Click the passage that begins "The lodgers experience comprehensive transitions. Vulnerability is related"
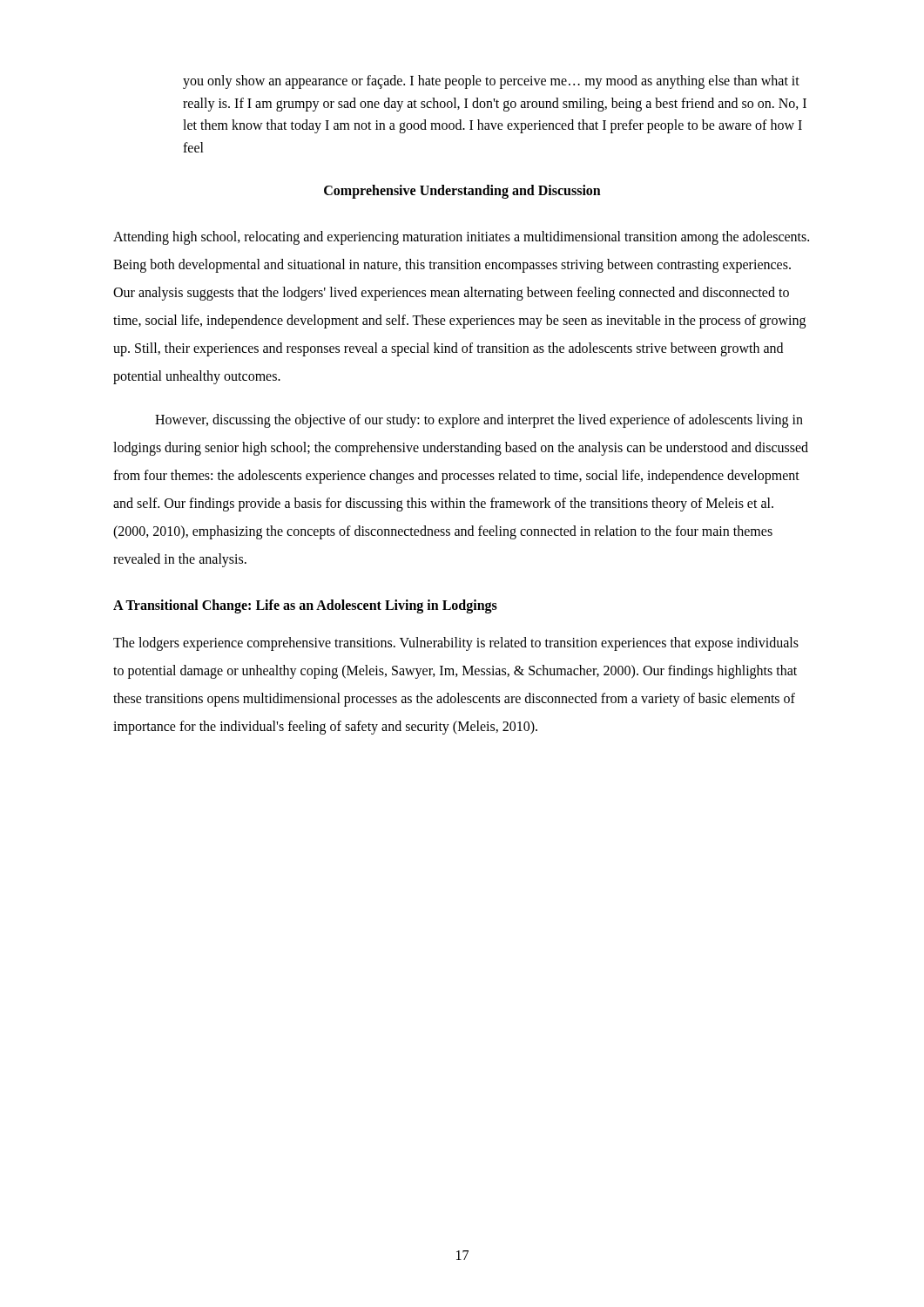The width and height of the screenshot is (924, 1307). coord(456,685)
